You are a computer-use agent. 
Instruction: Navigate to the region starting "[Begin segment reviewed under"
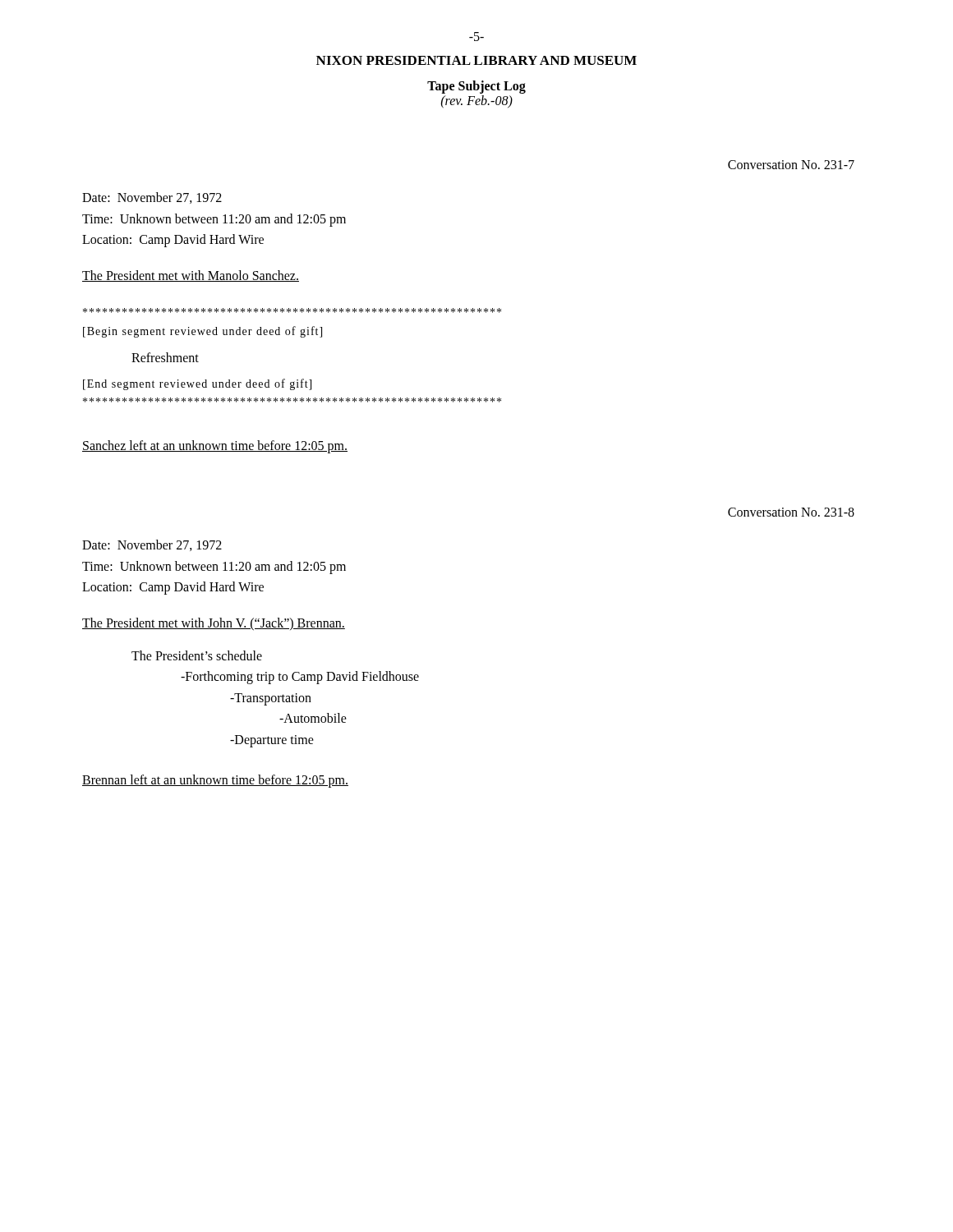292,322
